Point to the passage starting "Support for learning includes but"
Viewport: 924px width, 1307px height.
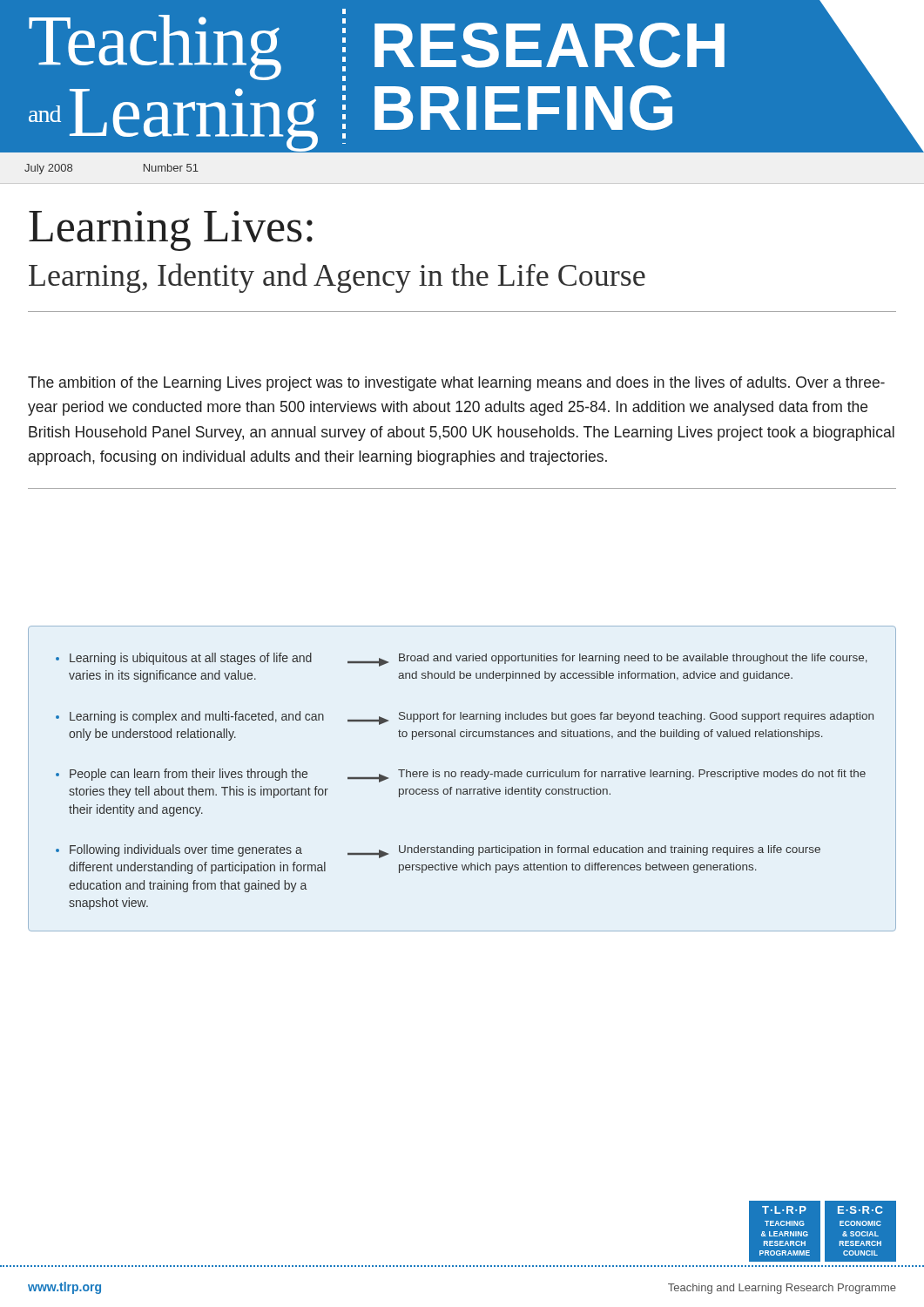[636, 724]
